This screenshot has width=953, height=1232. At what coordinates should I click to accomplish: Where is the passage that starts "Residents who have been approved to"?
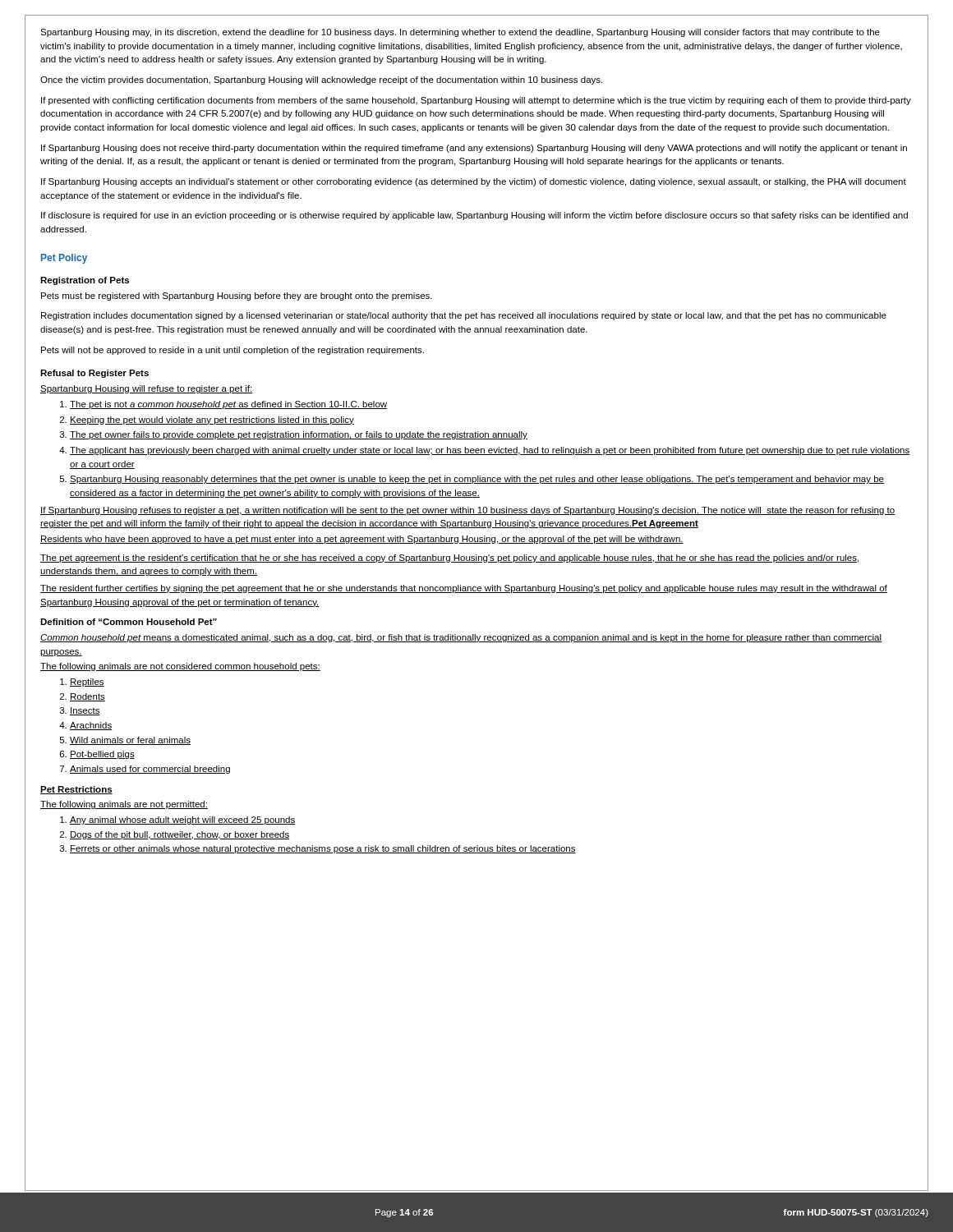362,539
